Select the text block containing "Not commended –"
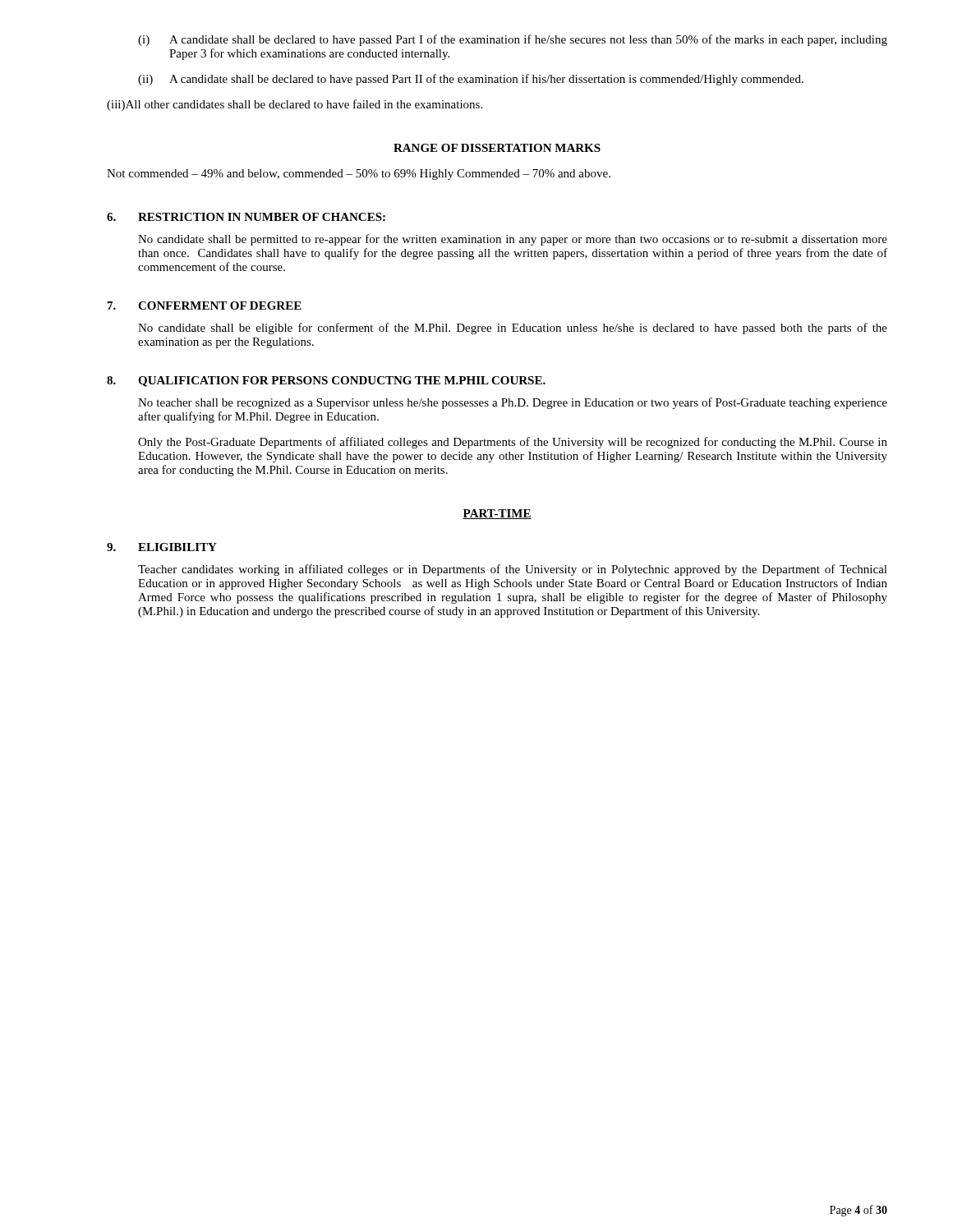Image resolution: width=953 pixels, height=1232 pixels. coord(359,173)
